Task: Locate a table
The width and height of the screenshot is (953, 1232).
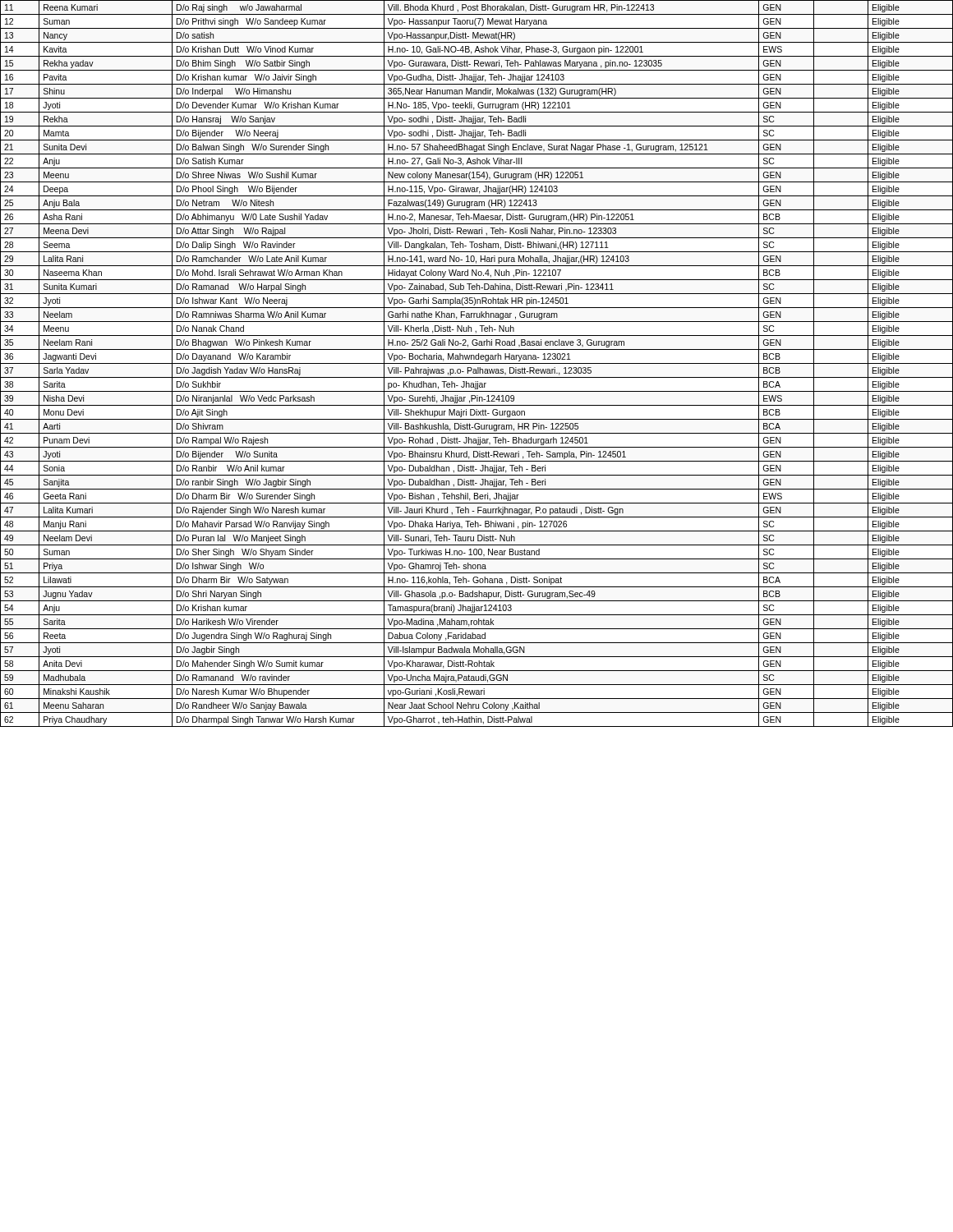Action: click(x=476, y=363)
